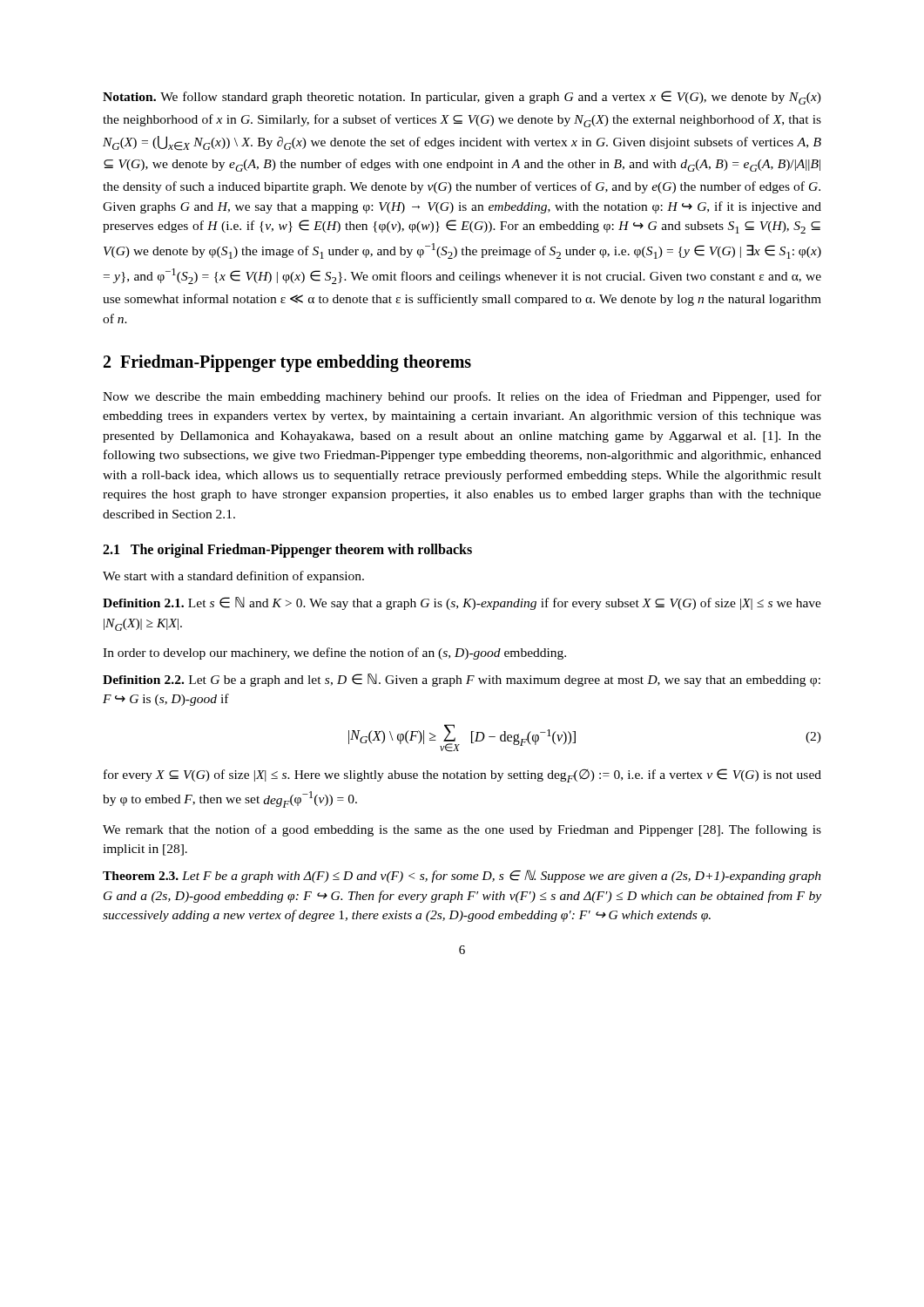Point to the element starting "Notation. We follow"
The width and height of the screenshot is (924, 1307).
(462, 208)
